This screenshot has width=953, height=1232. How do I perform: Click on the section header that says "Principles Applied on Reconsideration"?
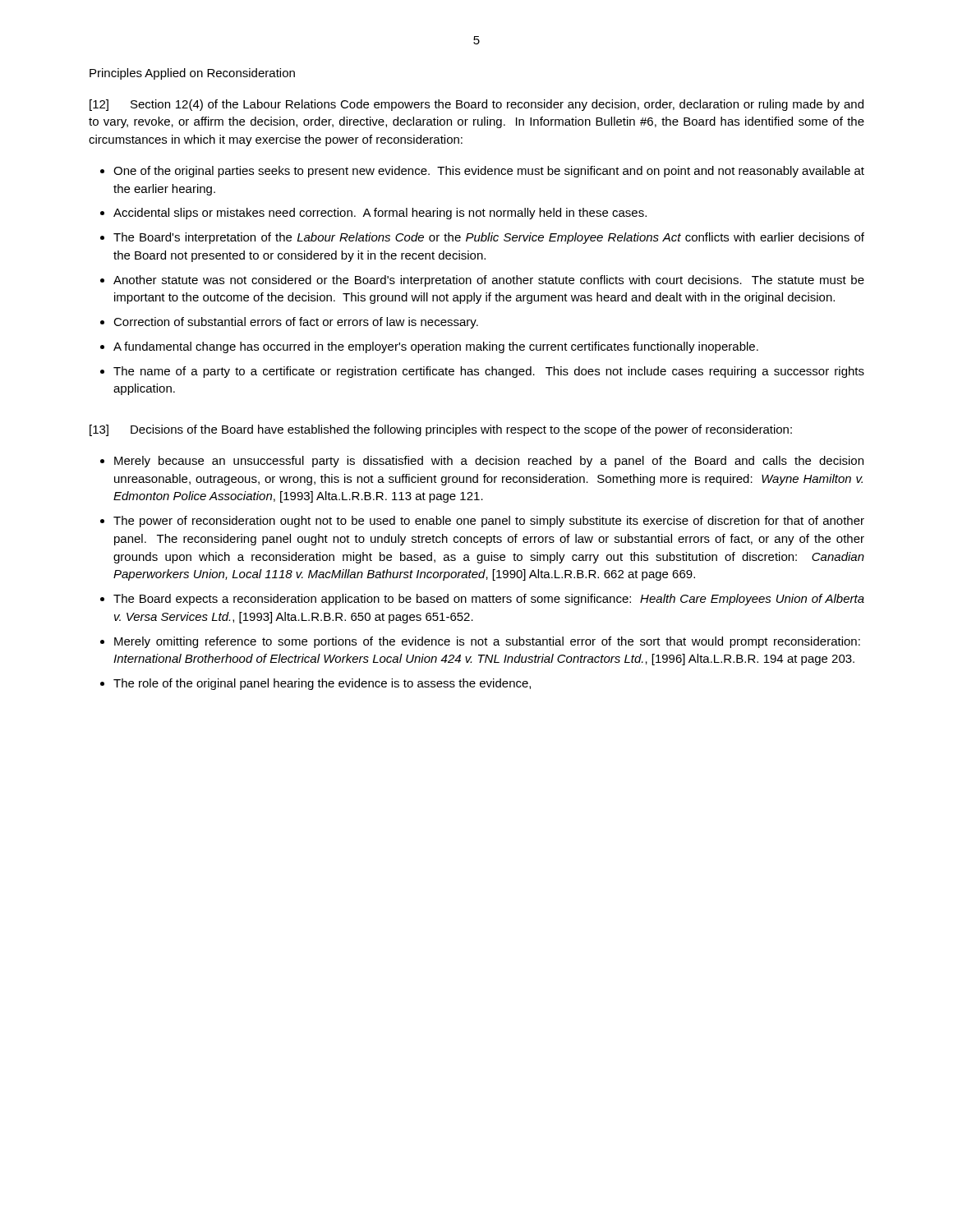[192, 73]
